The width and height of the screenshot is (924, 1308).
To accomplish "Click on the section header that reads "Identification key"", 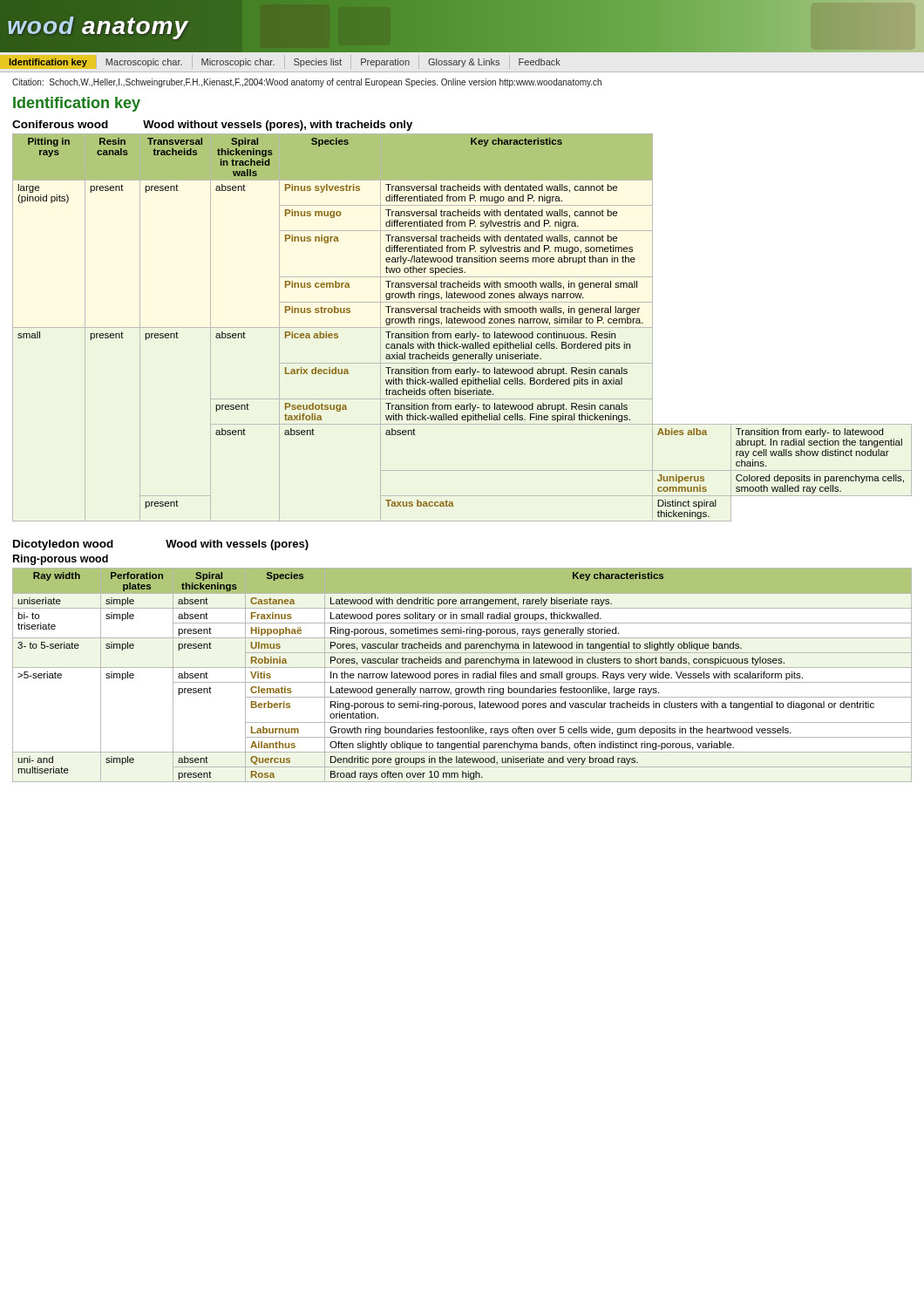I will tap(76, 103).
